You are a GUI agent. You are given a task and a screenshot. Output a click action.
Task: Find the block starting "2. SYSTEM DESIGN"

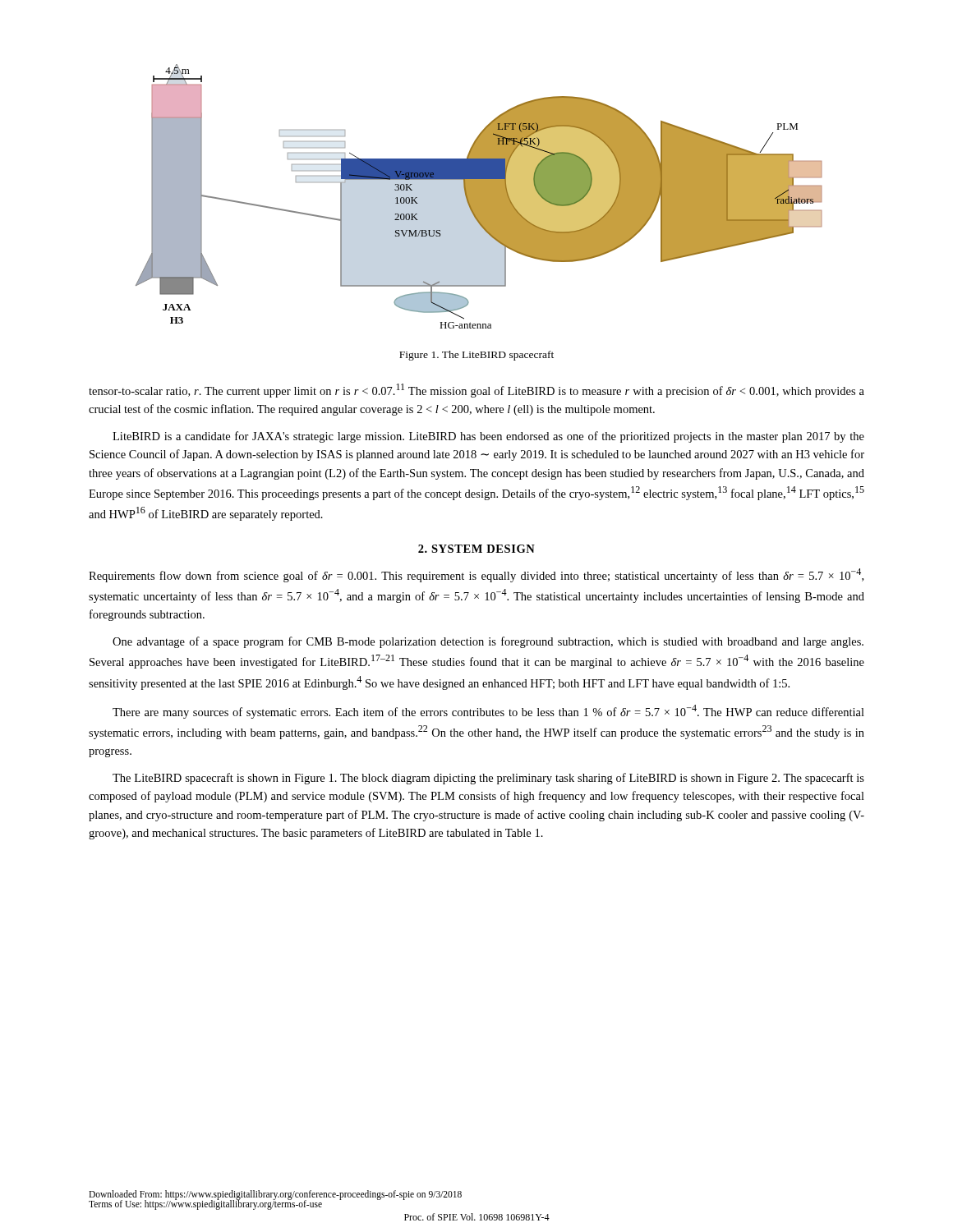click(476, 548)
